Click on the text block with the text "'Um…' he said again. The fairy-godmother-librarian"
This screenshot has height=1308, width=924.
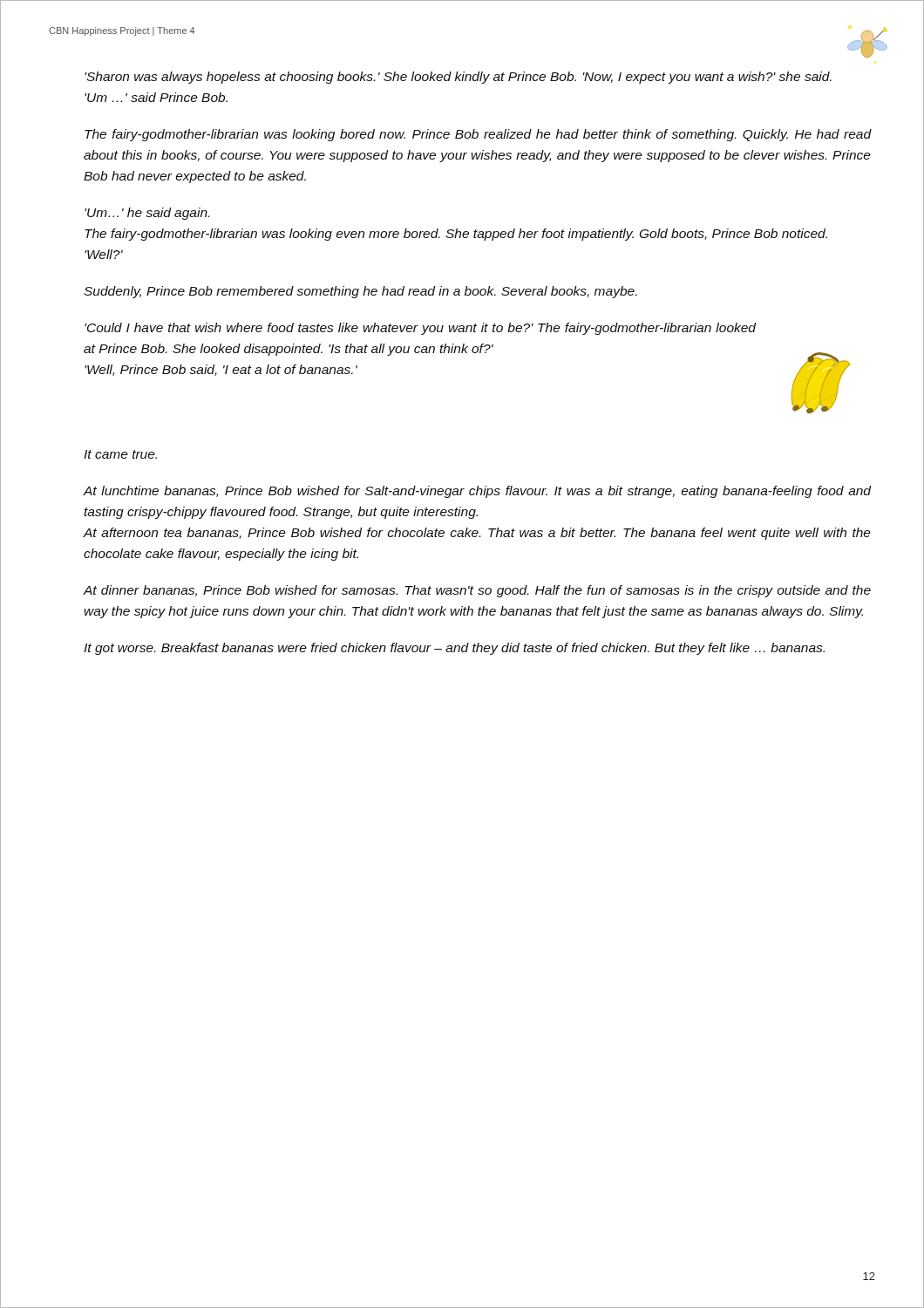pos(456,233)
